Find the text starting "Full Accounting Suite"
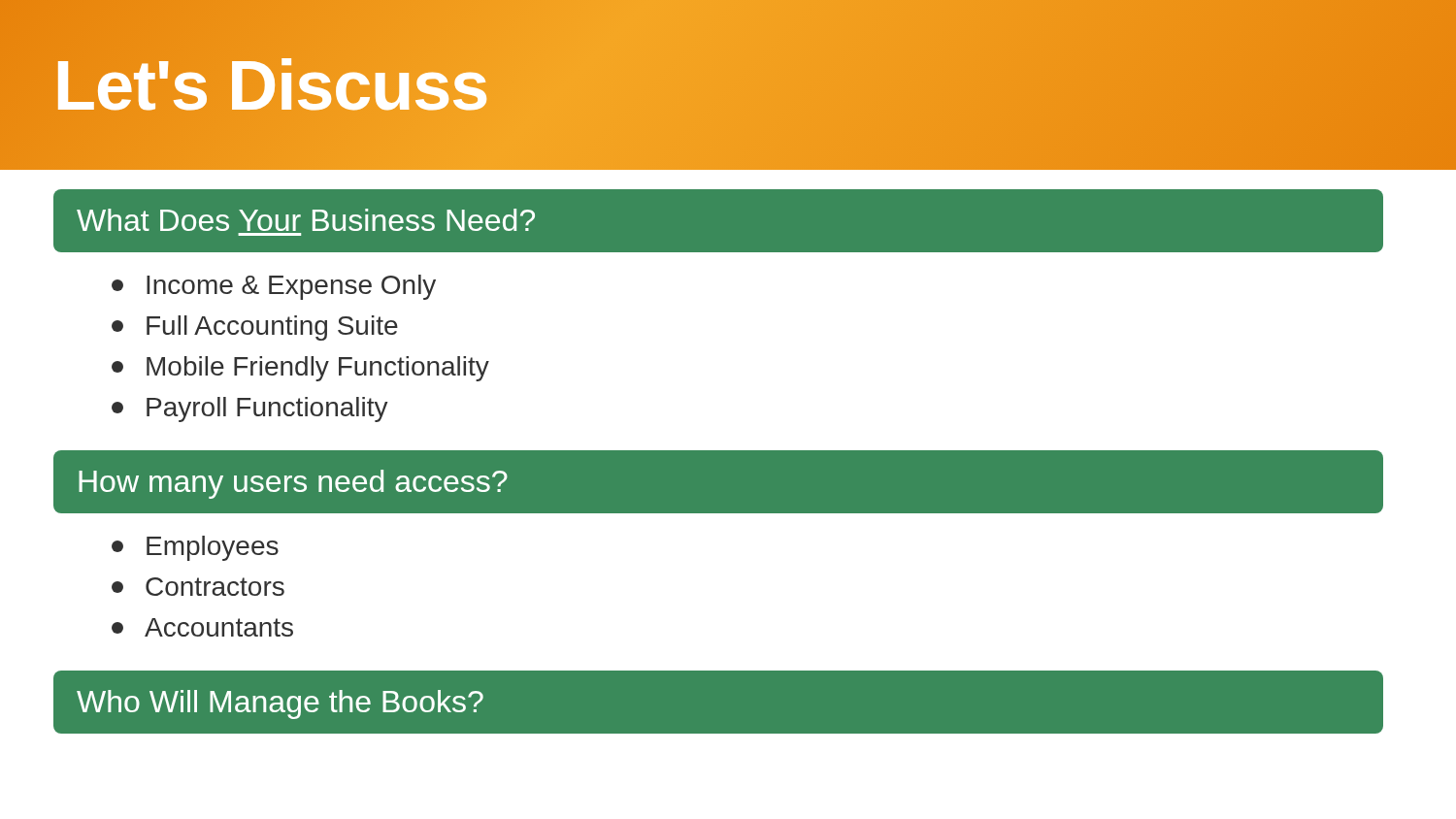Screen dimensions: 819x1456 [x=255, y=326]
